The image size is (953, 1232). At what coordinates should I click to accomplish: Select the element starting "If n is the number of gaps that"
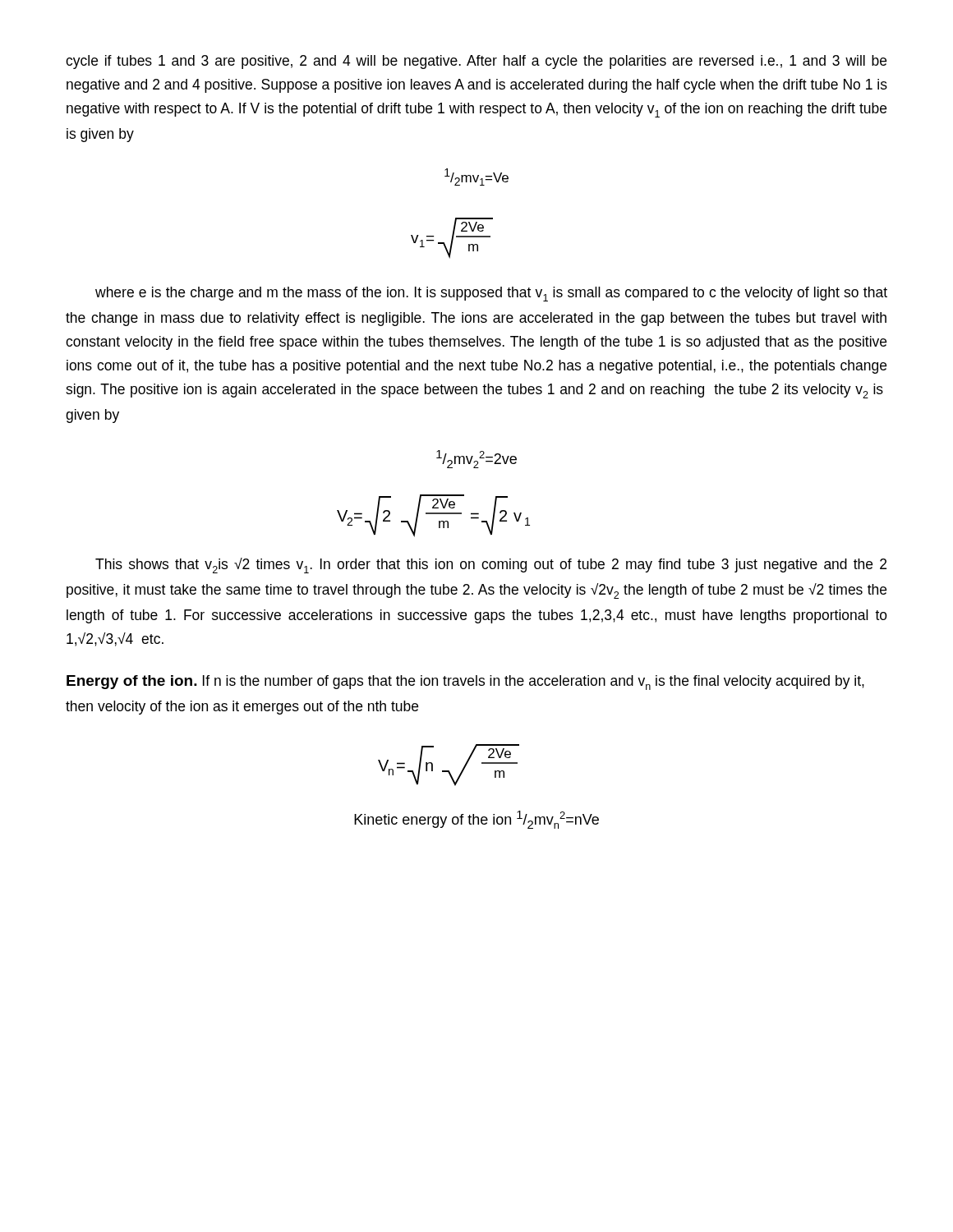coord(465,694)
